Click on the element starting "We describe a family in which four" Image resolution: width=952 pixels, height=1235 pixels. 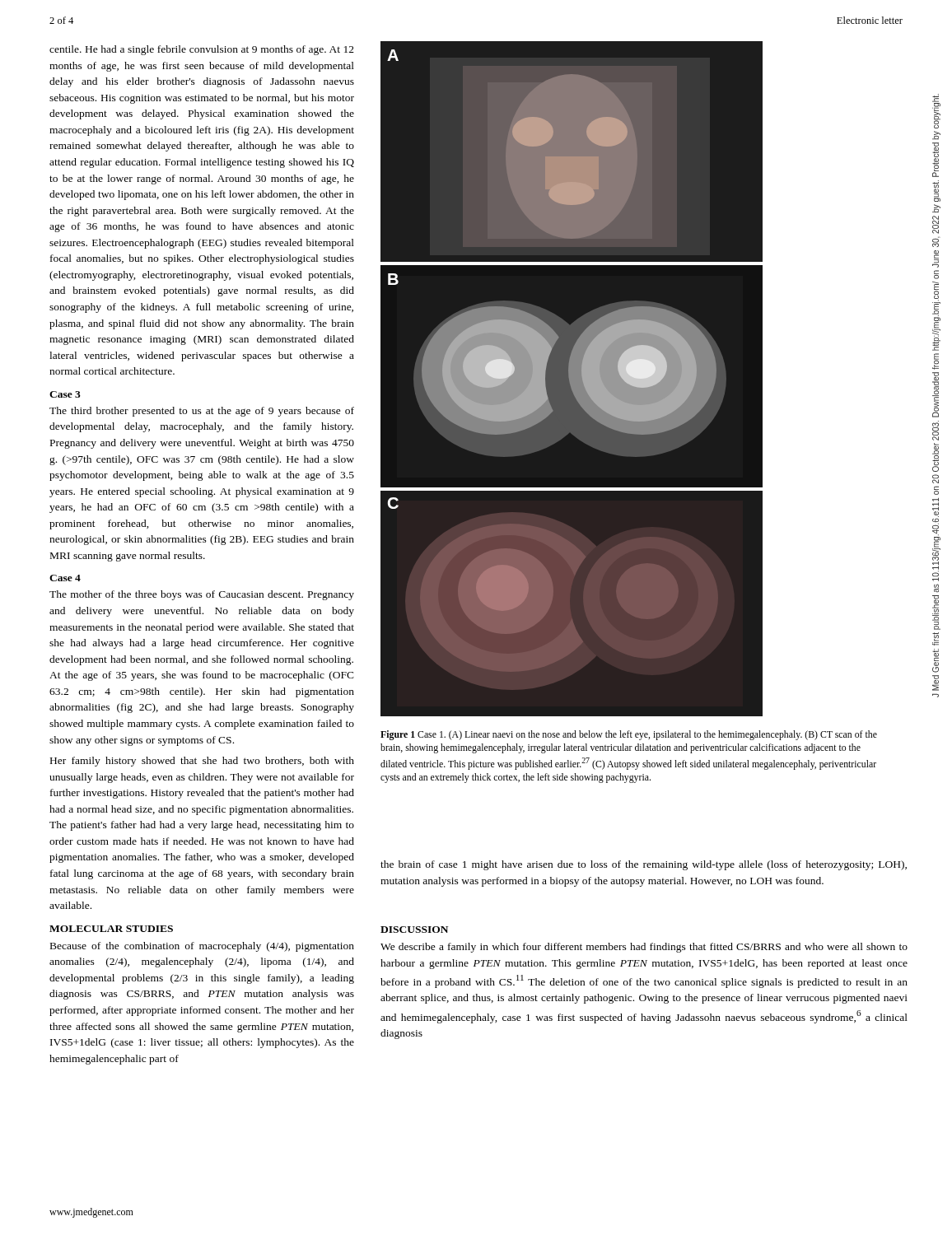coord(644,990)
